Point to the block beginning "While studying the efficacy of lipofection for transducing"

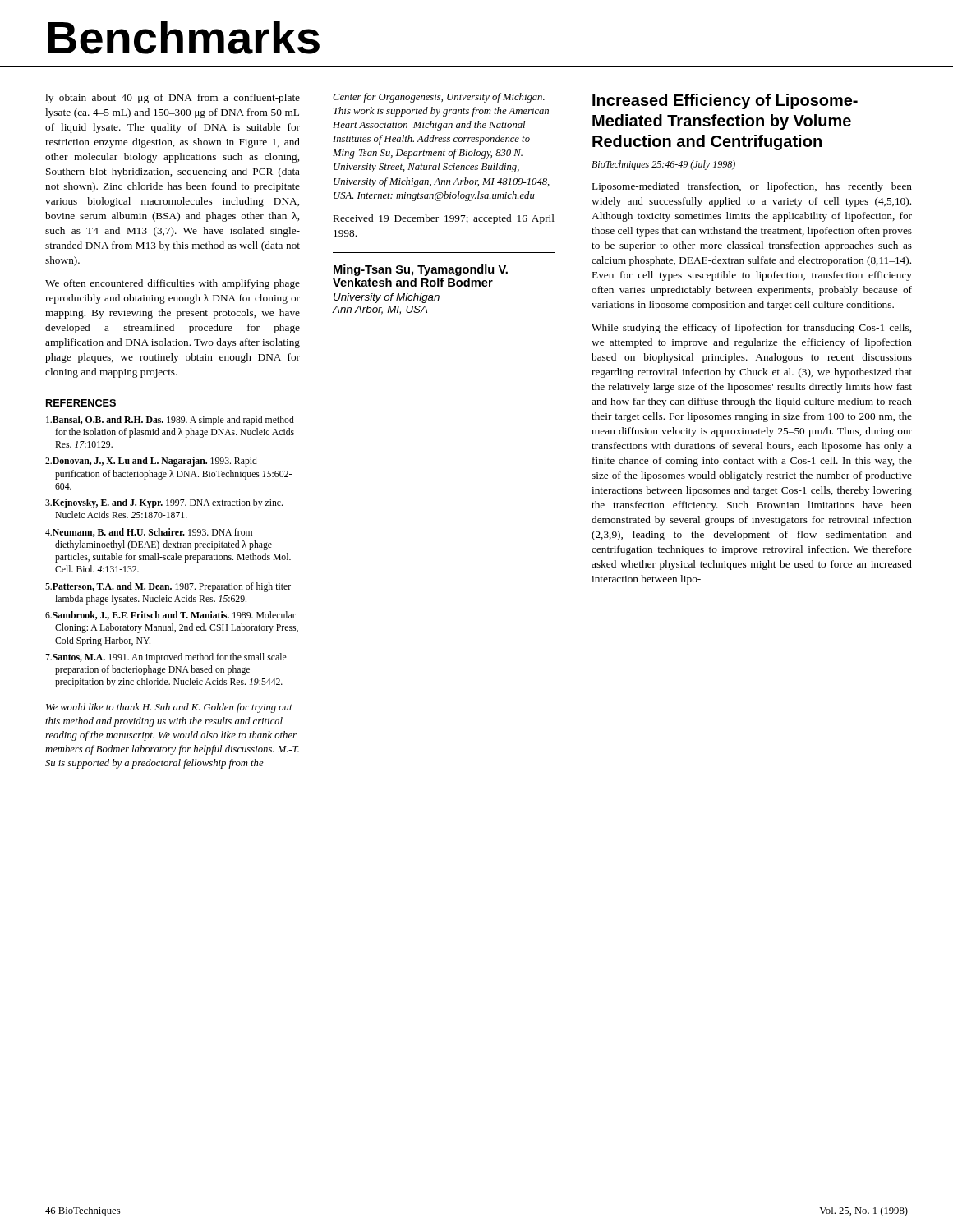tap(752, 453)
